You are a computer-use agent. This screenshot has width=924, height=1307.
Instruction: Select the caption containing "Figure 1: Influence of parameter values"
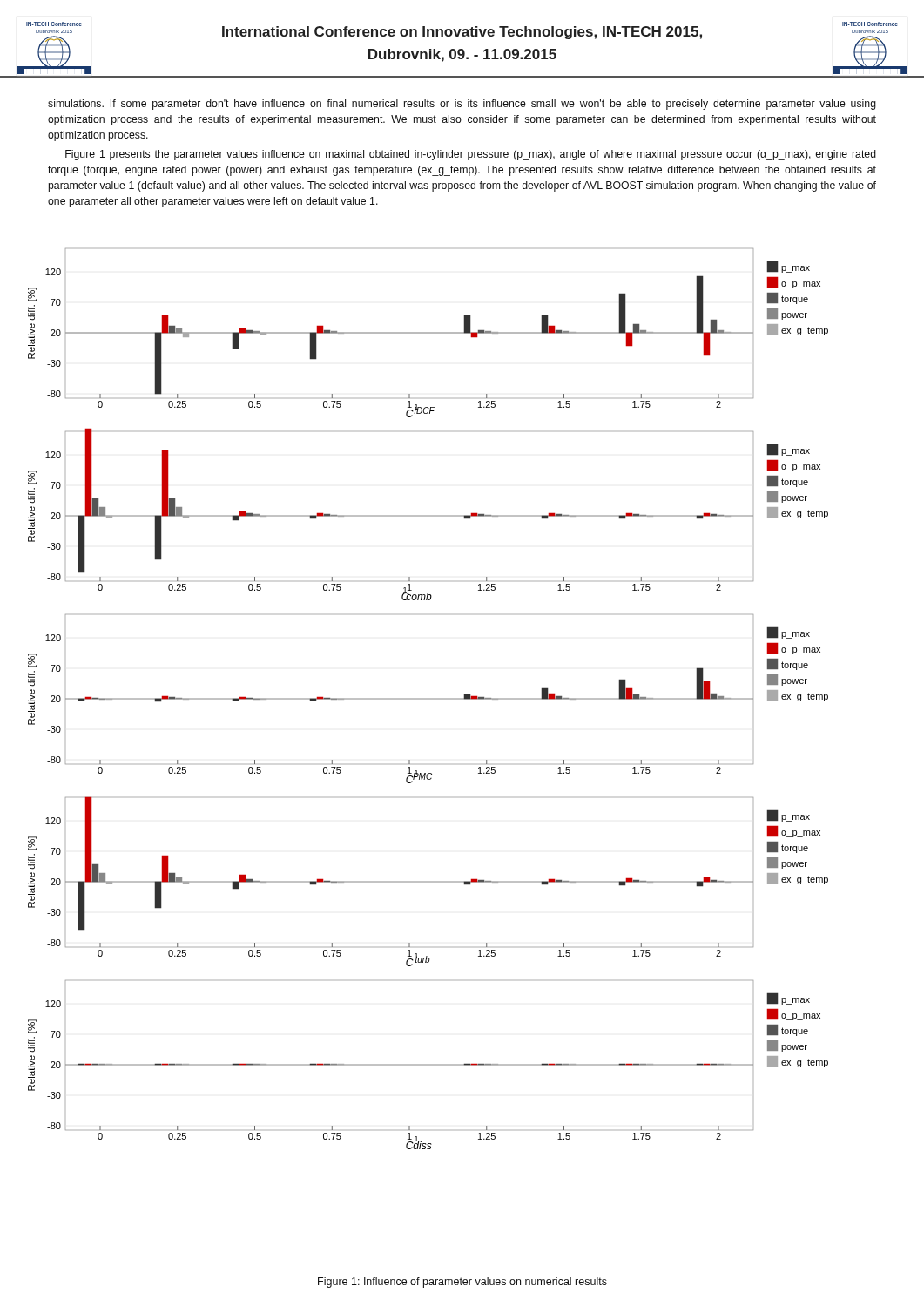pyautogui.click(x=462, y=1282)
